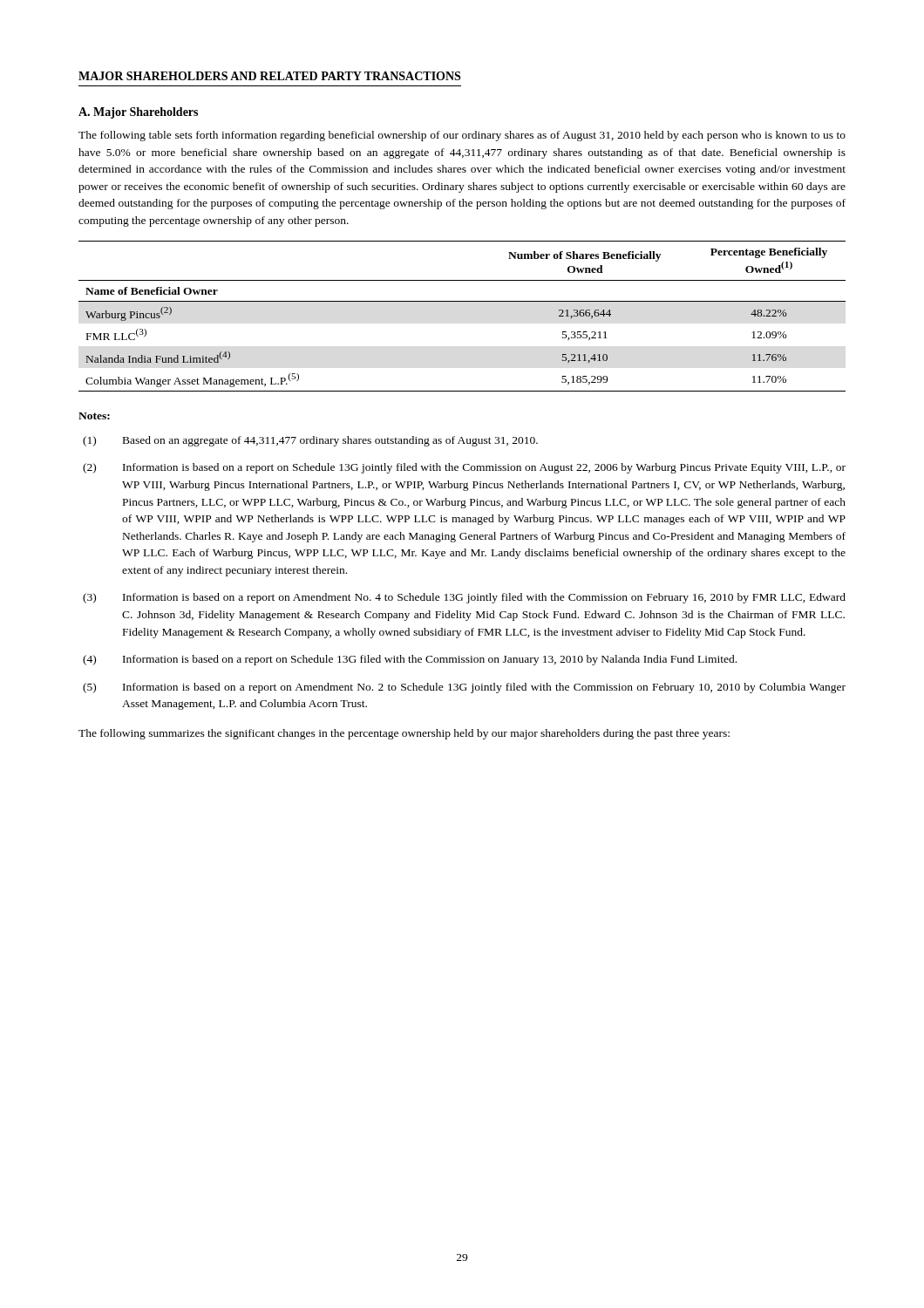Select the list item containing "(3) Information is based"
Image resolution: width=924 pixels, height=1308 pixels.
462,614
